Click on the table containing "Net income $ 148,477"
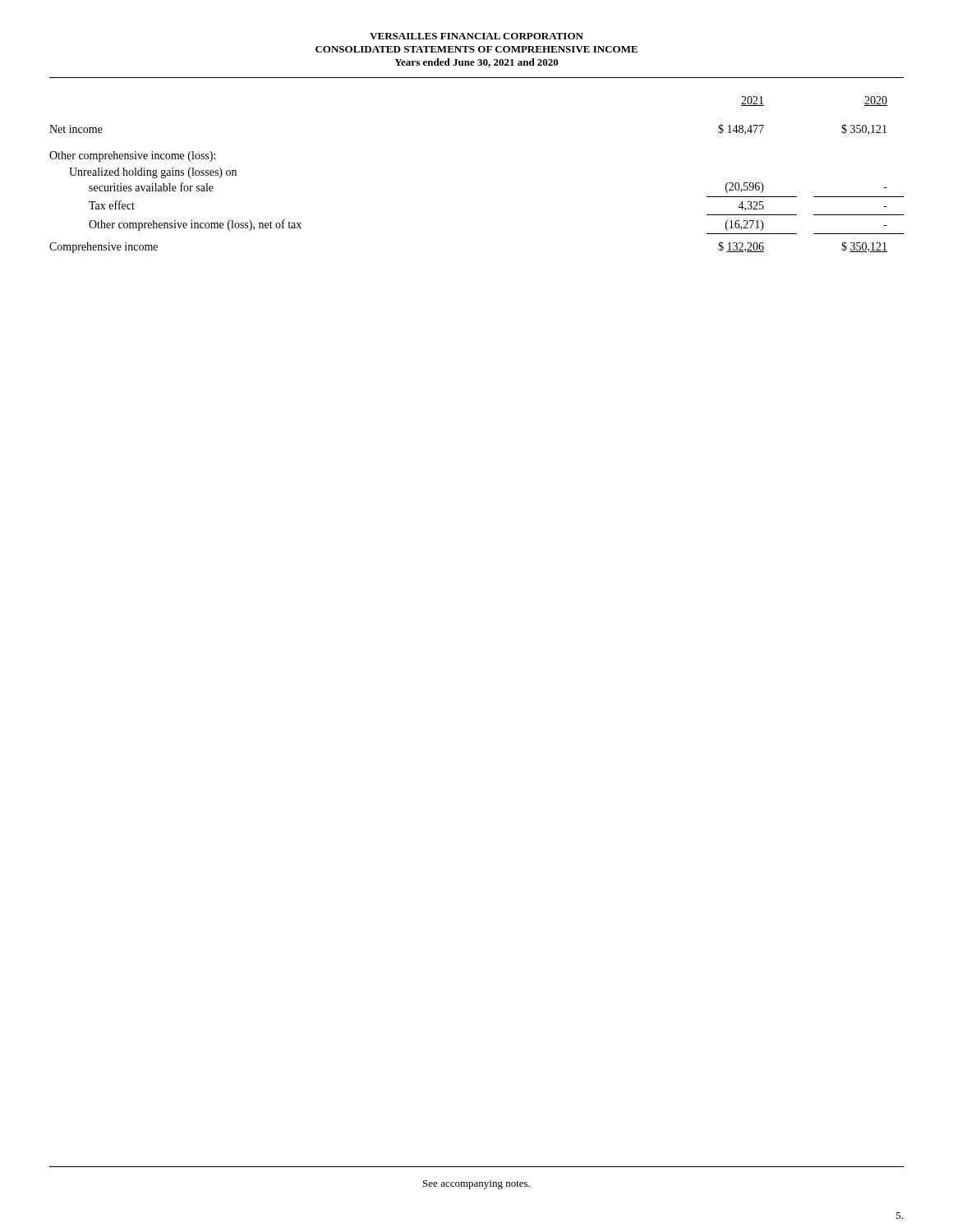The image size is (953, 1232). (x=476, y=184)
